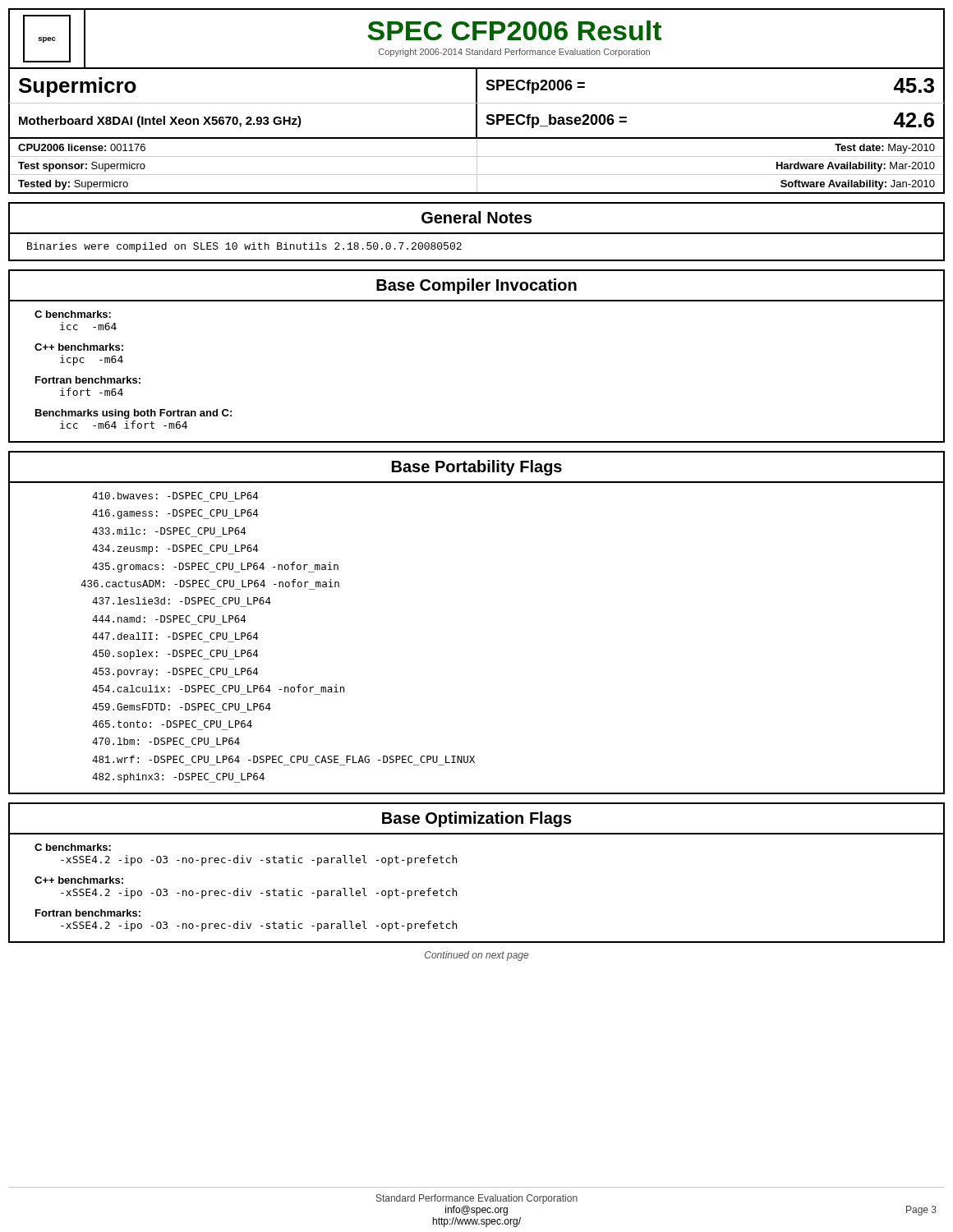Locate the block of text that opens with "CPU2006 license: 001176 Test"
Viewport: 953px width, 1232px height.
pos(476,166)
